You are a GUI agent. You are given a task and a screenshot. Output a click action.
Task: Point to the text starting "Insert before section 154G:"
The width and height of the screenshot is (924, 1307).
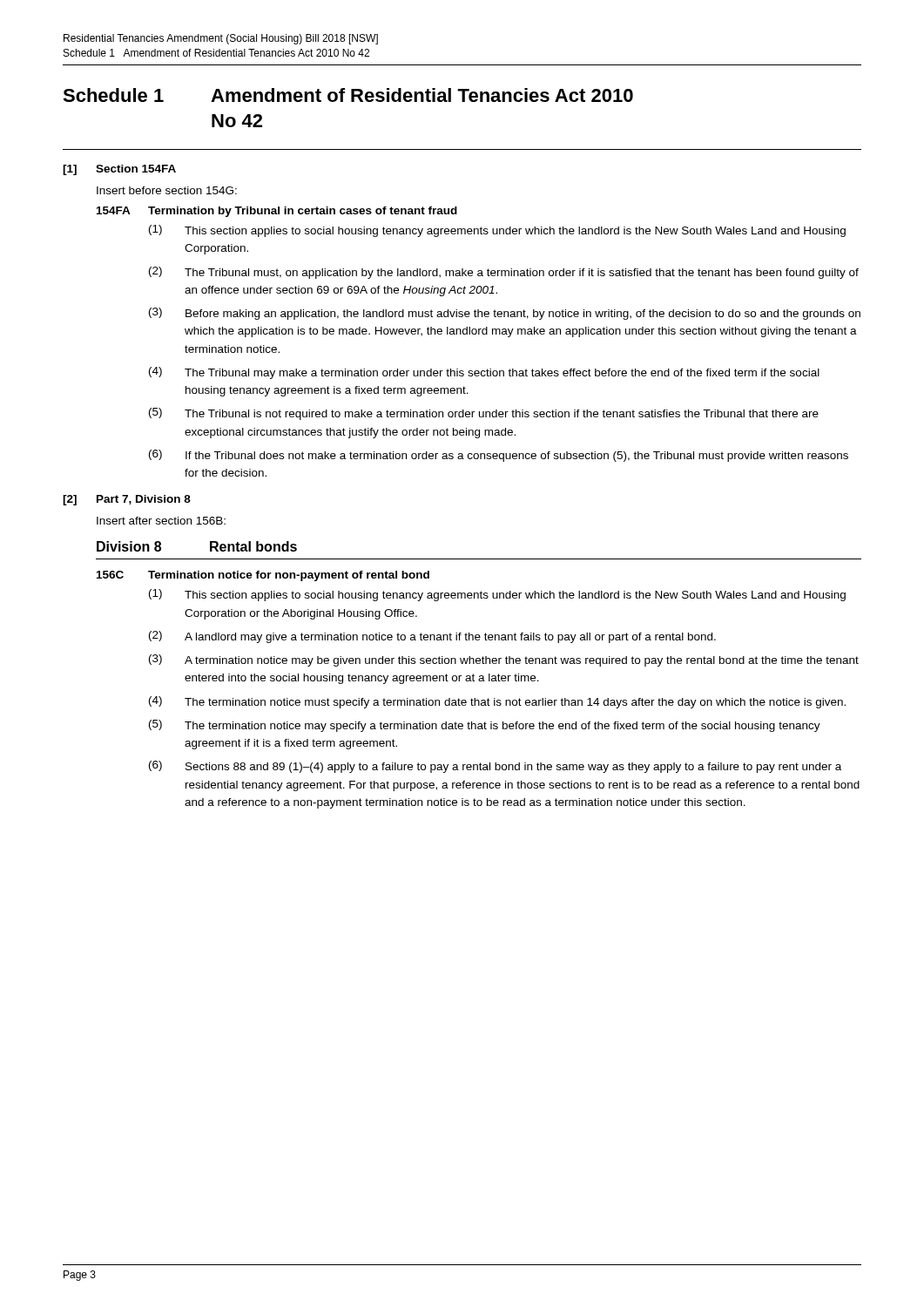tap(167, 191)
